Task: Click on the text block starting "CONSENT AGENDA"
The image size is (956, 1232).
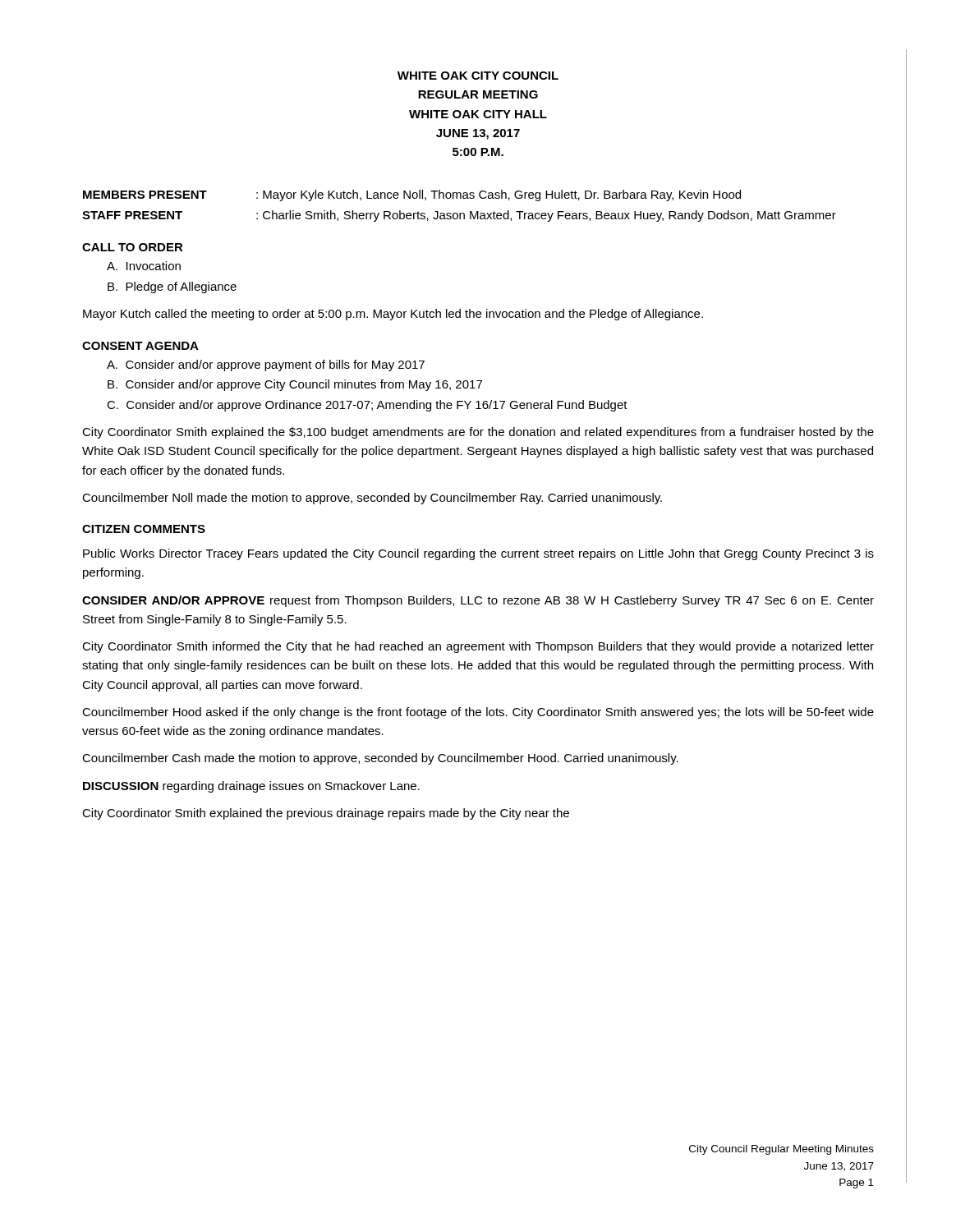Action: (140, 345)
